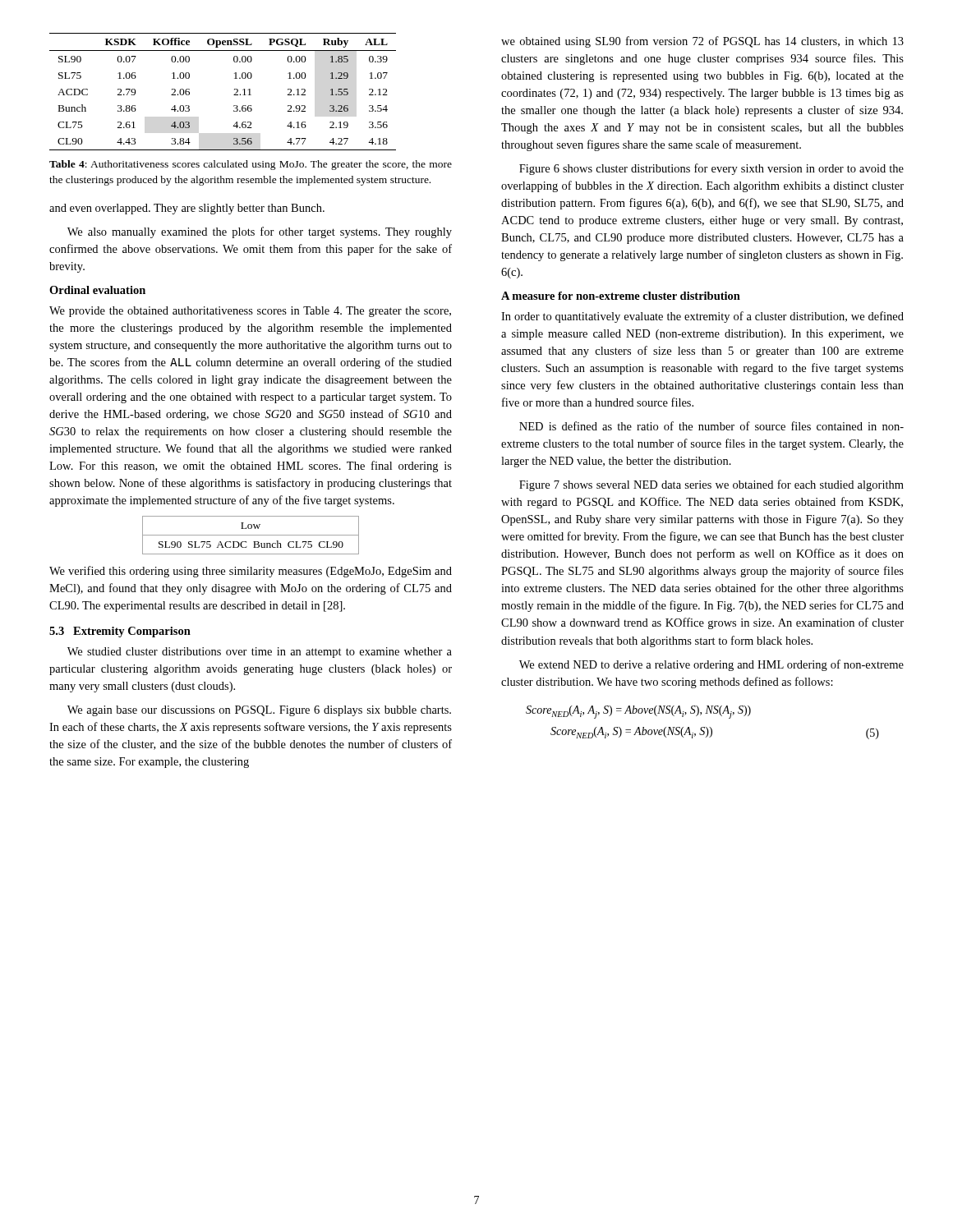Image resolution: width=953 pixels, height=1232 pixels.
Task: Click on the block starting "In order to quantitatively evaluate the extremity of"
Action: coord(702,360)
